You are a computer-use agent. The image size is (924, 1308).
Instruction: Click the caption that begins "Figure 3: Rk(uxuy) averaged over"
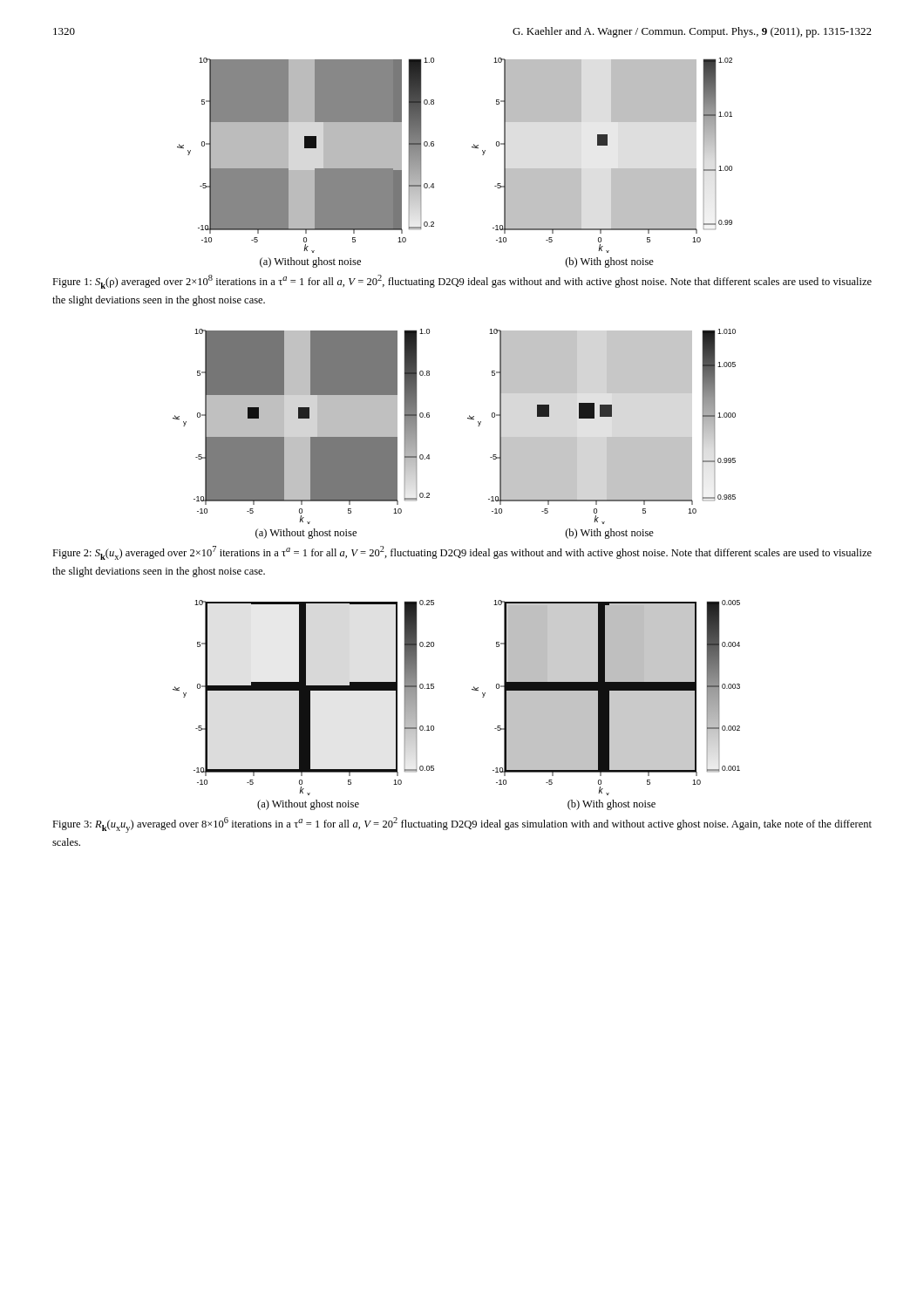462,832
